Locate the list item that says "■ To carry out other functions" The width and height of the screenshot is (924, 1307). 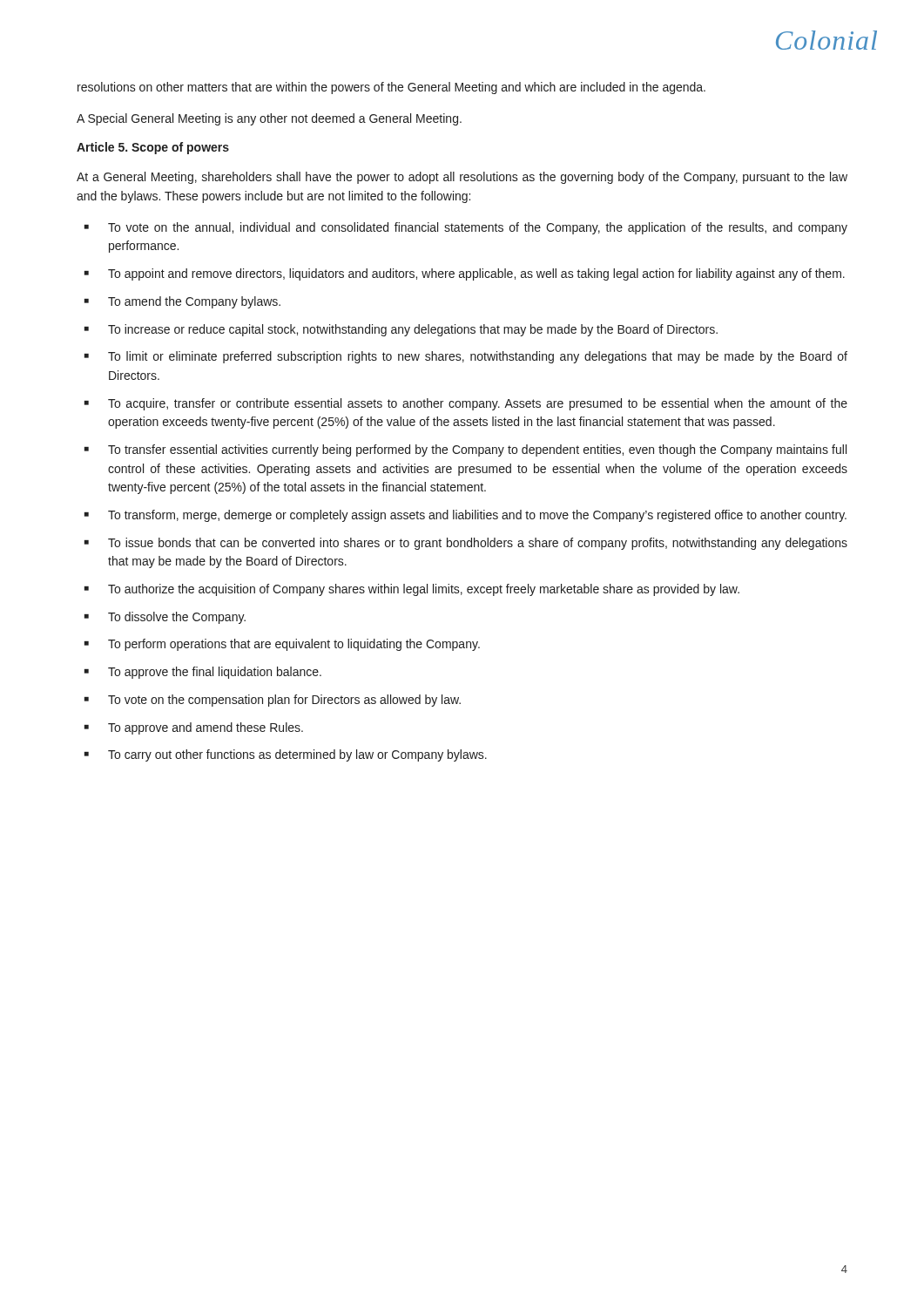coord(462,755)
